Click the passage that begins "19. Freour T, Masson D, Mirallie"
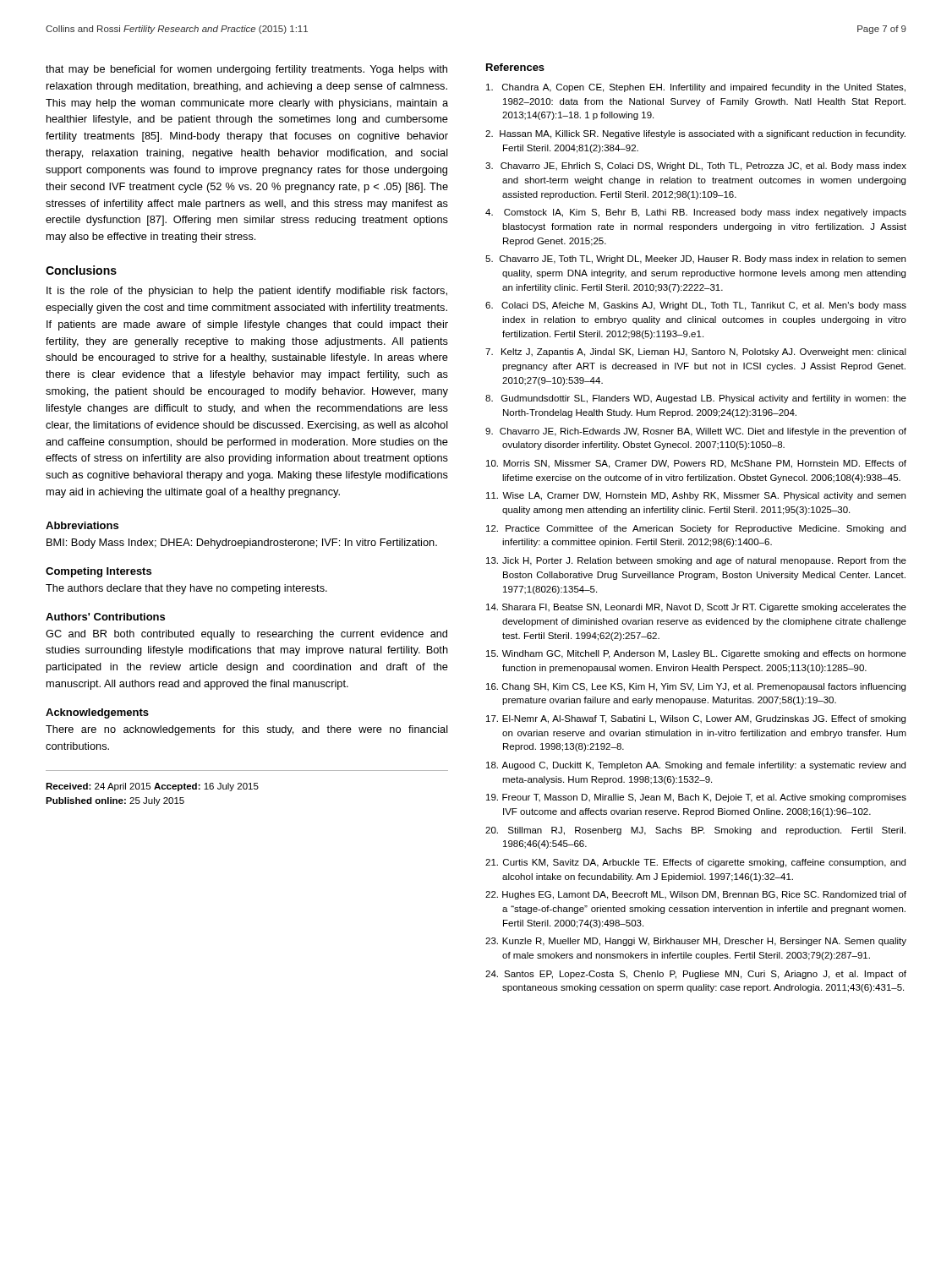The image size is (952, 1268). (696, 804)
